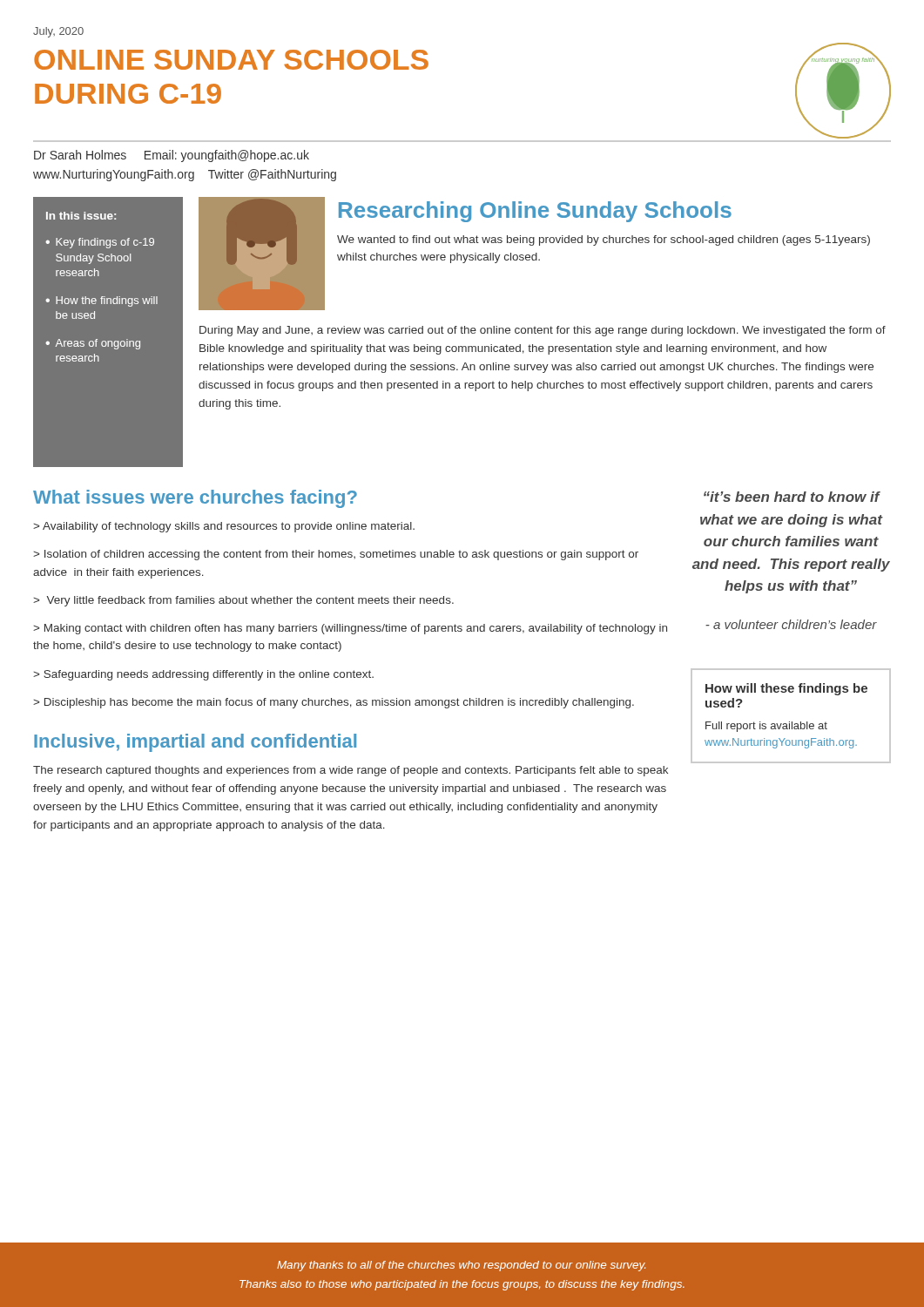Point to the block beginning "“it’s been hard to know if what we"
Image resolution: width=924 pixels, height=1307 pixels.
point(791,542)
